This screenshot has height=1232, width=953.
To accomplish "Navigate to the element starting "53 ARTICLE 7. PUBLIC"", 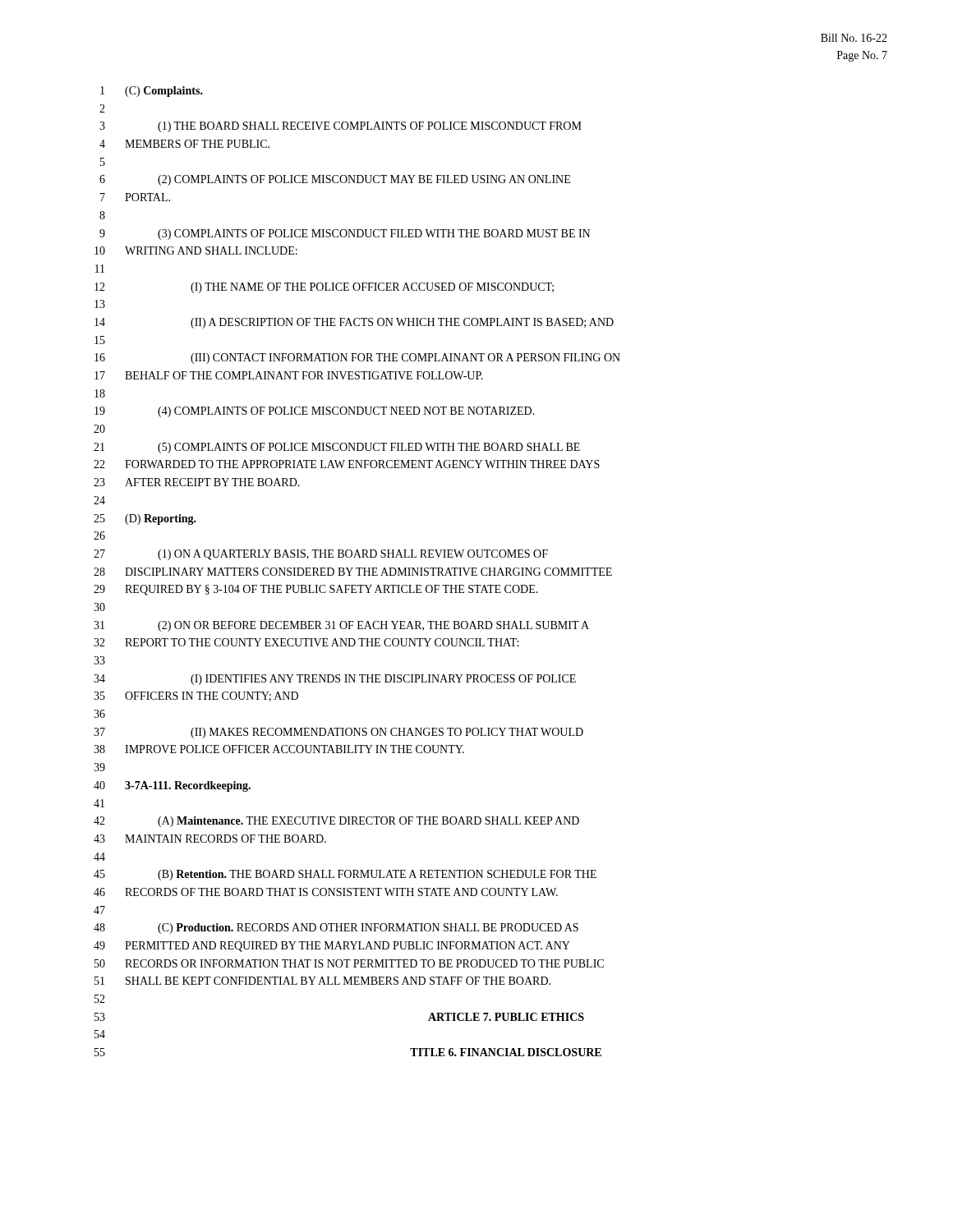I will (x=476, y=1017).
